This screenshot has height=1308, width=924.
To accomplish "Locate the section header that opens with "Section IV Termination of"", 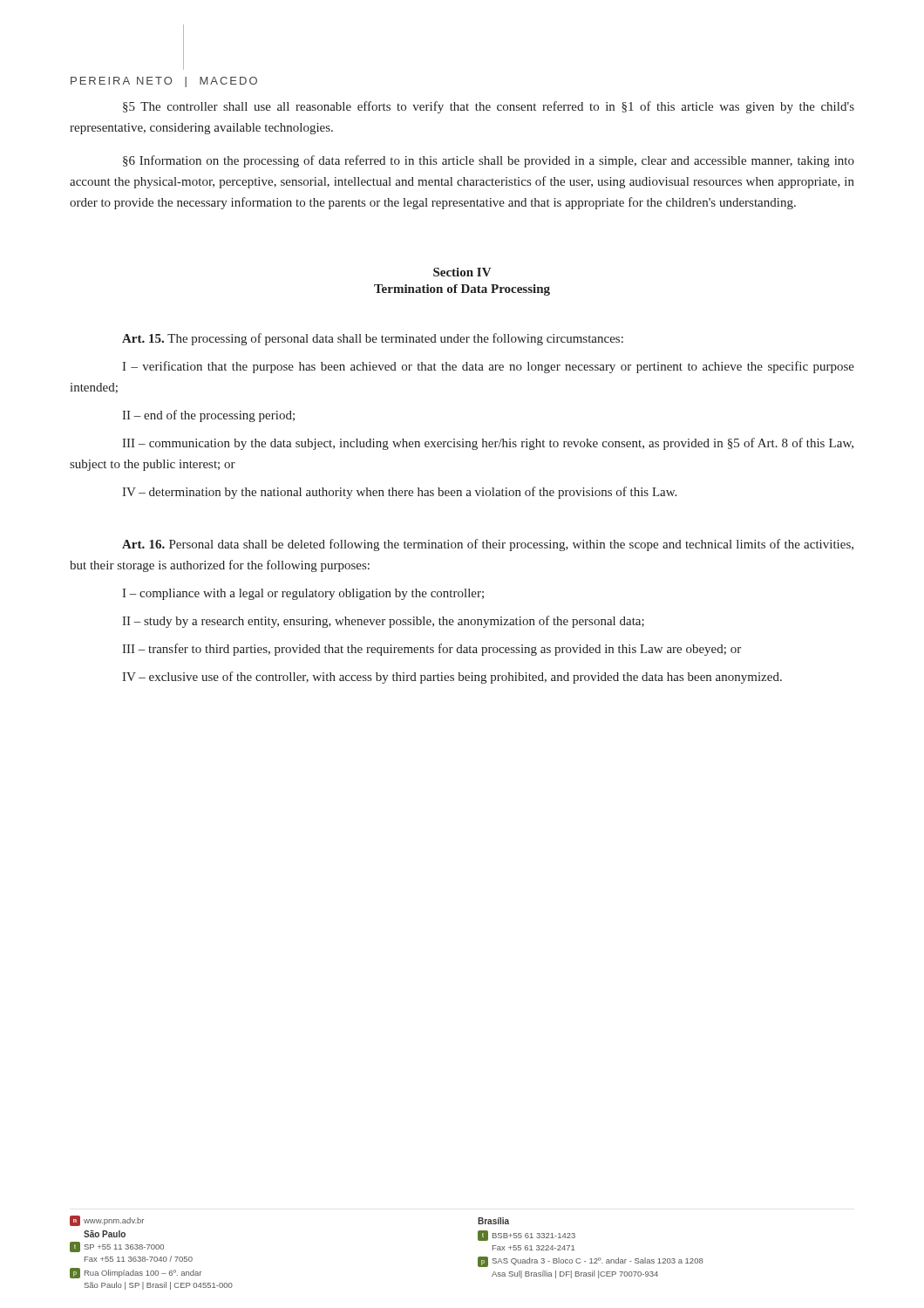I will pyautogui.click(x=462, y=281).
